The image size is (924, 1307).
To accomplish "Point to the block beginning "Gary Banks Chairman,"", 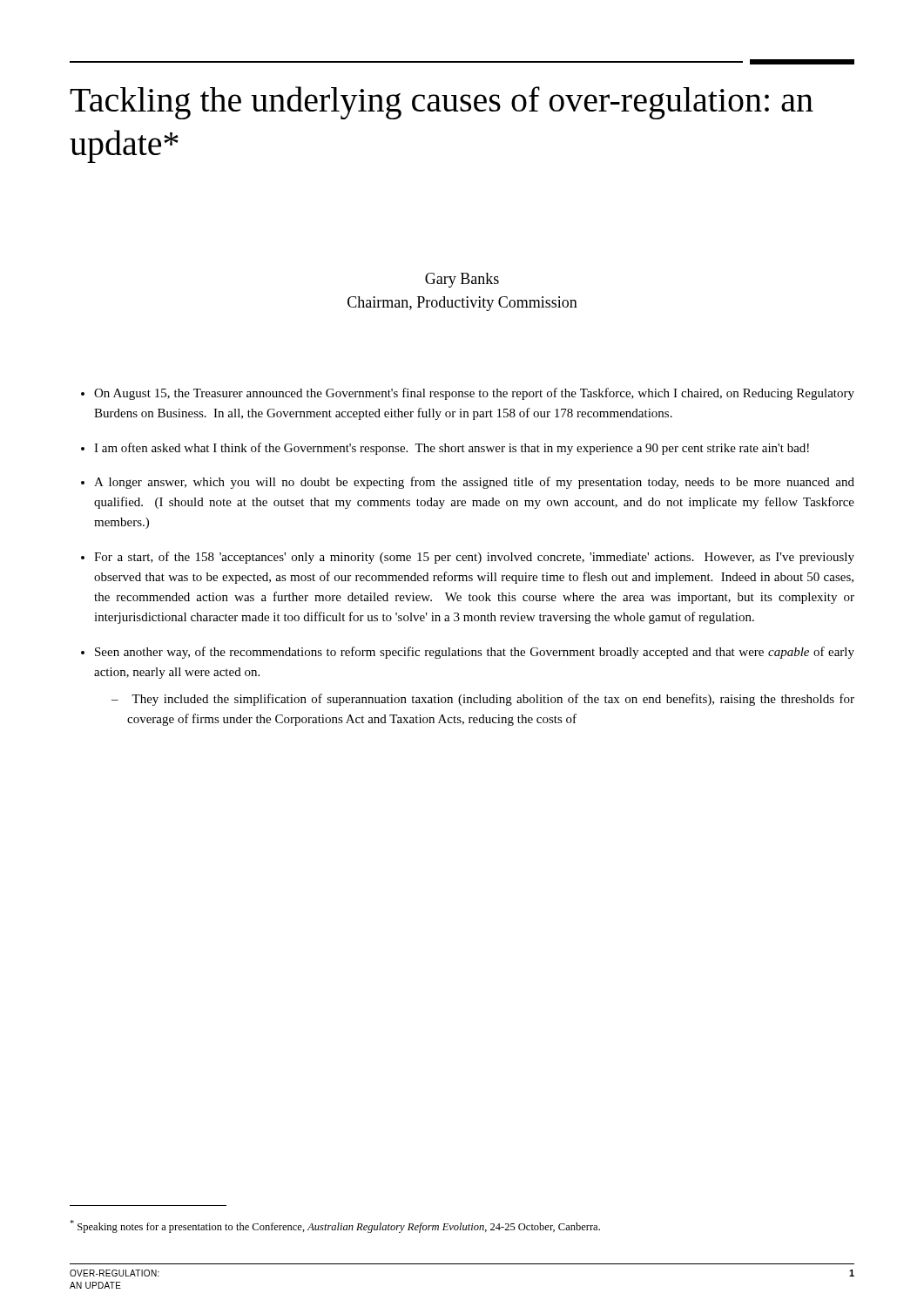I will pyautogui.click(x=462, y=291).
